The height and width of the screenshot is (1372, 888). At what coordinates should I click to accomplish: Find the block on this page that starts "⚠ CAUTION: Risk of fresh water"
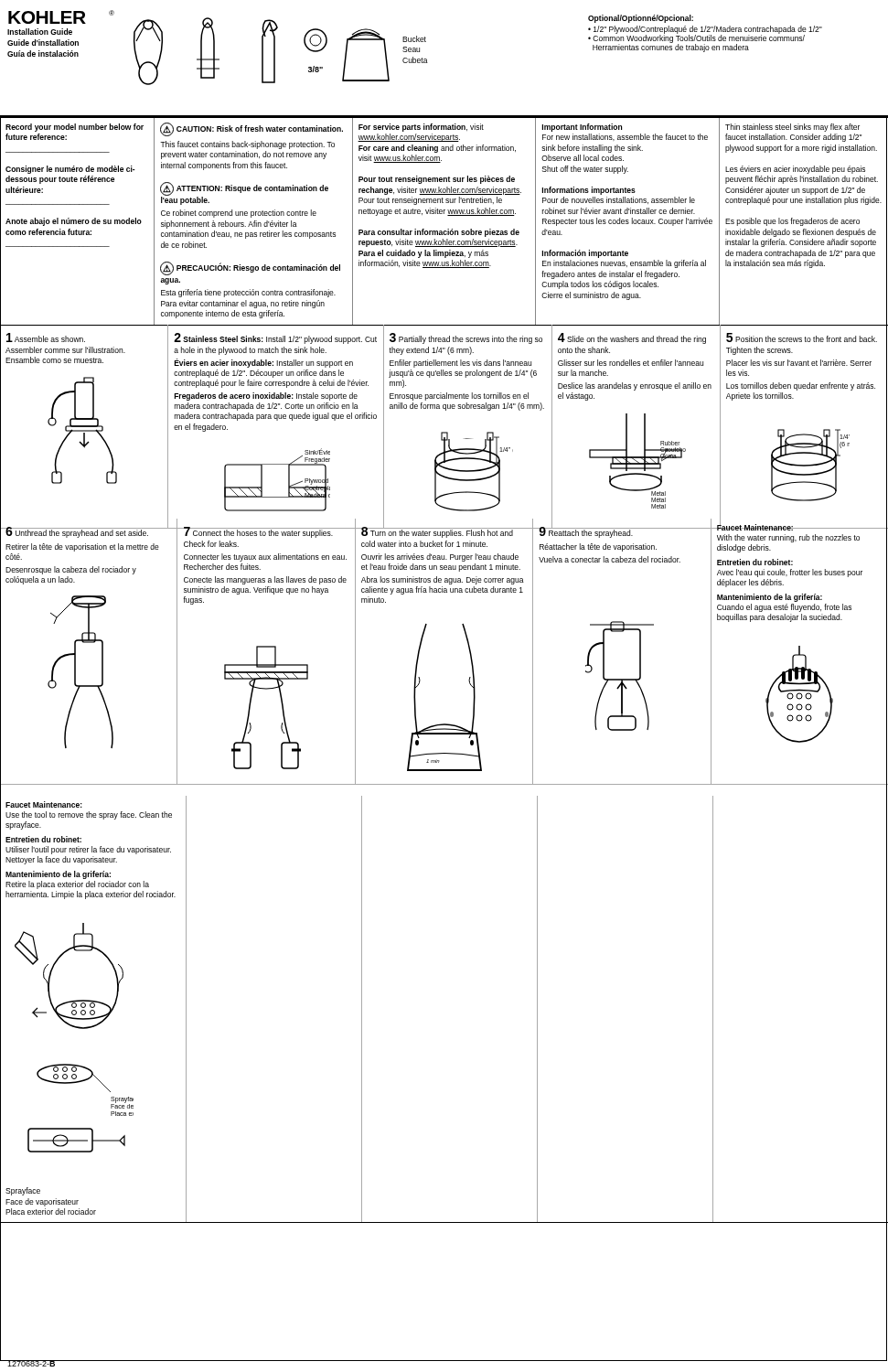click(253, 220)
